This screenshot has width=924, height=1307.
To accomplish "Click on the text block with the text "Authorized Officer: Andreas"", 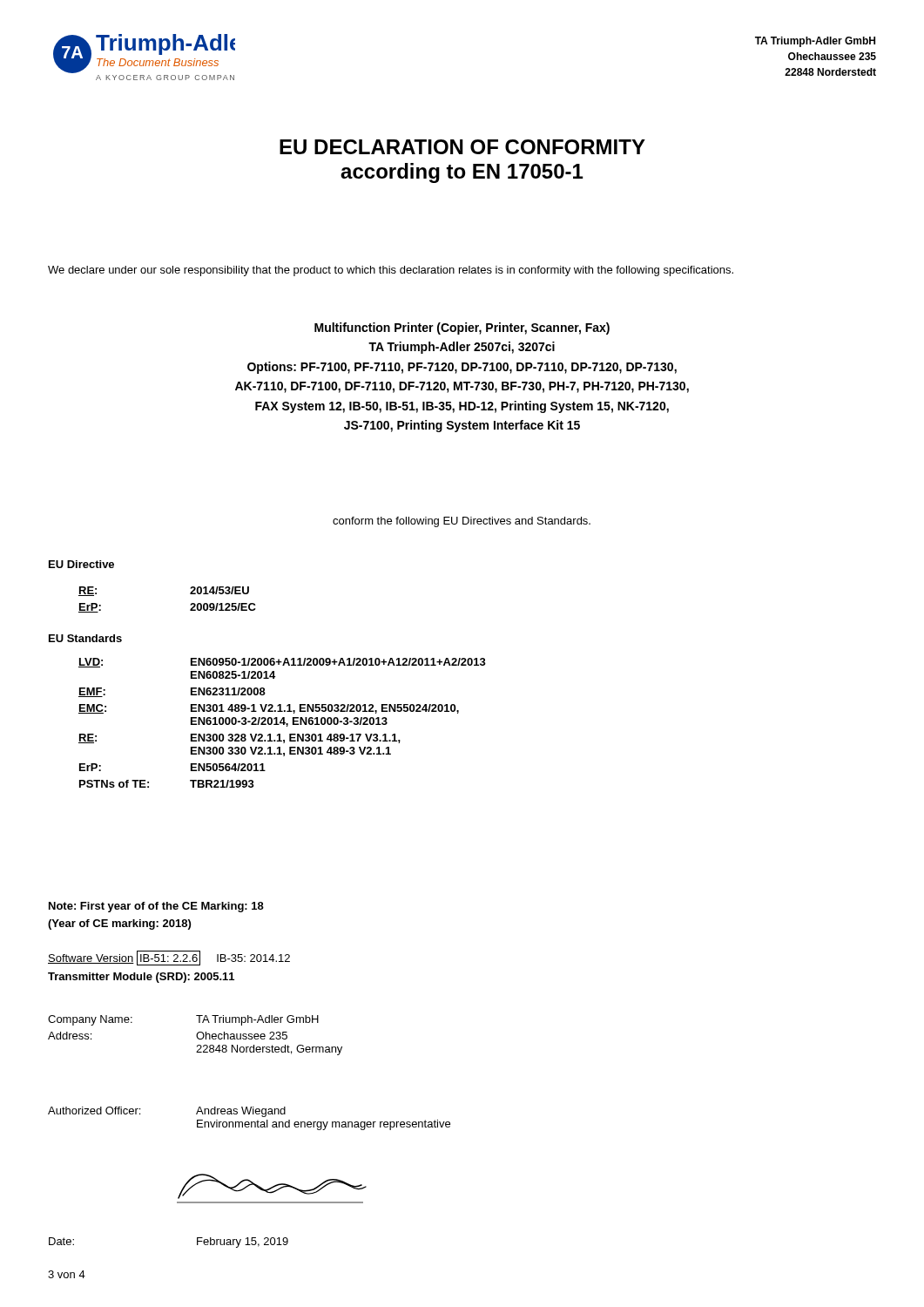I will pyautogui.click(x=249, y=1117).
